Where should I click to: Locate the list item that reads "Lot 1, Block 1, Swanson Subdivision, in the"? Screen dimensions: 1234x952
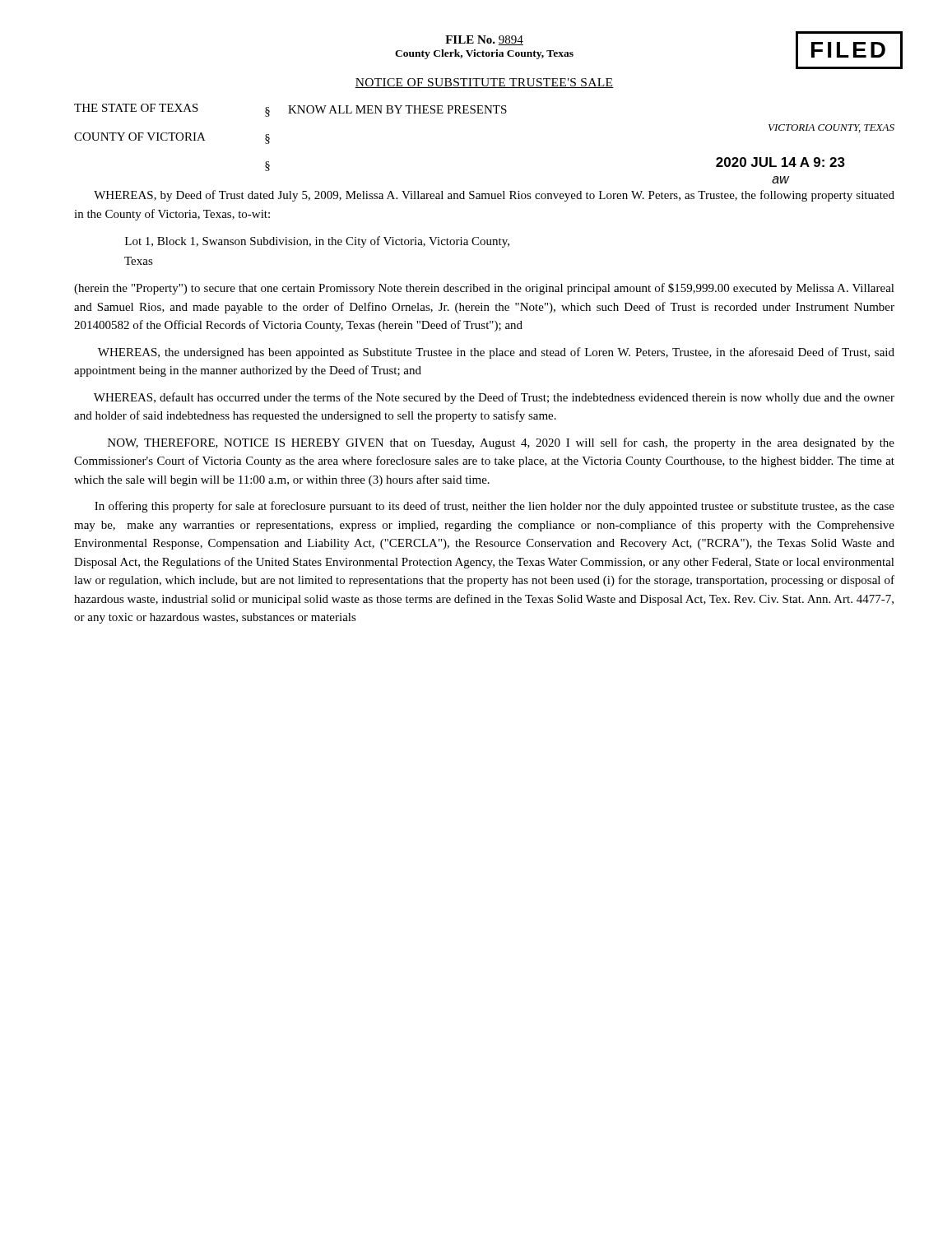pyautogui.click(x=313, y=251)
